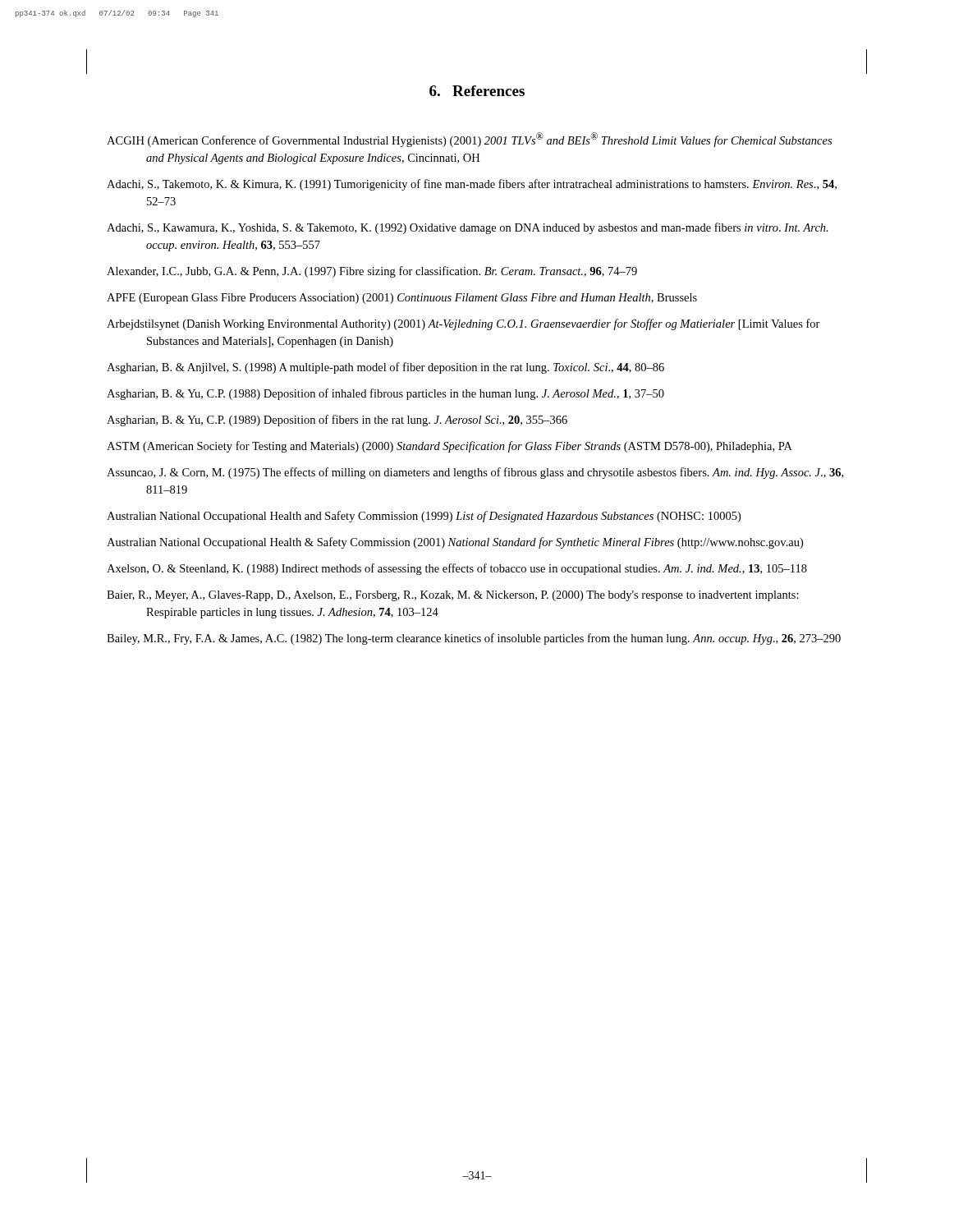The height and width of the screenshot is (1232, 954).
Task: Navigate to the text block starting "Asgharian, B. & Anjilvel,"
Action: click(x=386, y=367)
